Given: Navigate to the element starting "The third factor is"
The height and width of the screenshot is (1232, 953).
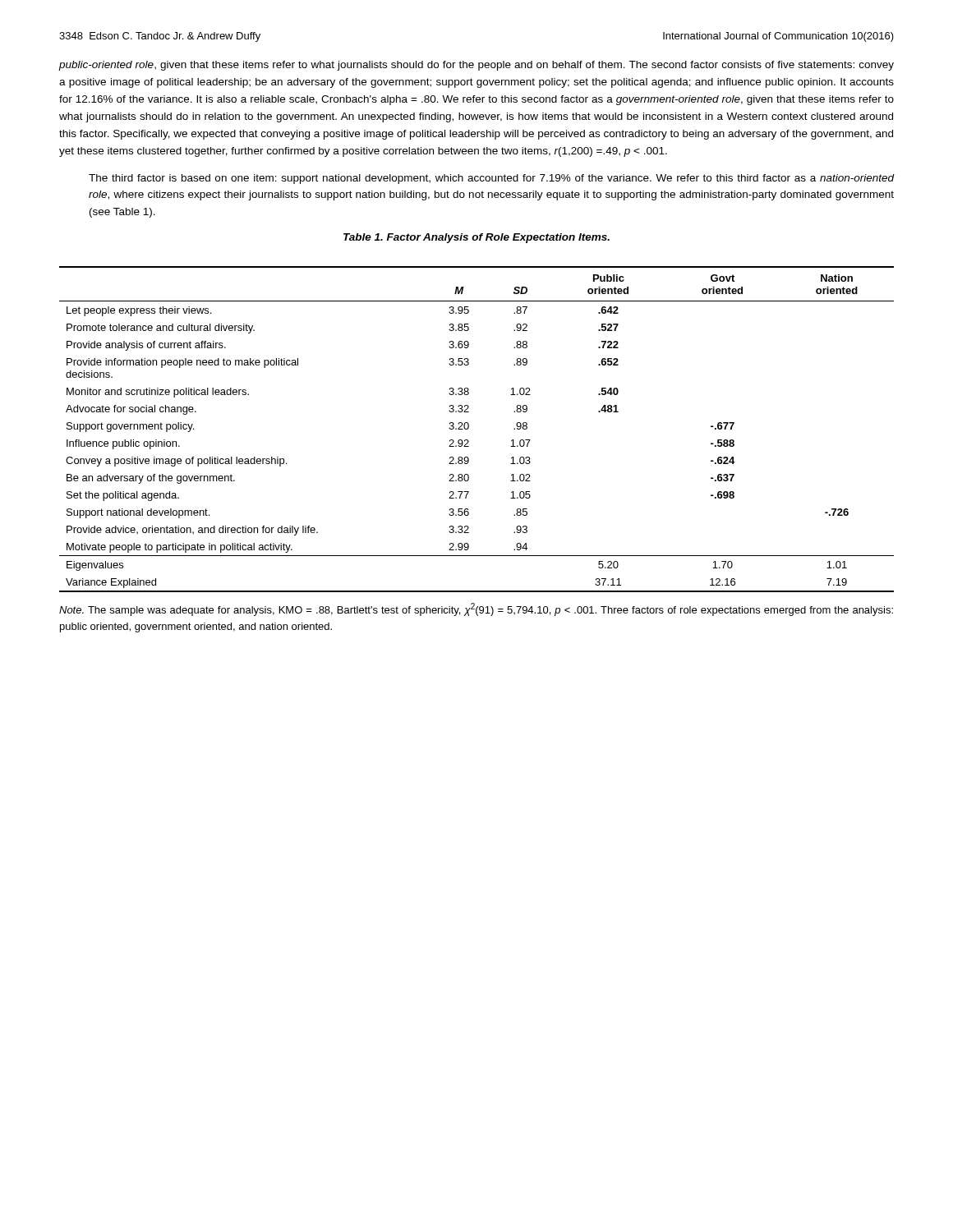Looking at the screenshot, I should pos(491,195).
